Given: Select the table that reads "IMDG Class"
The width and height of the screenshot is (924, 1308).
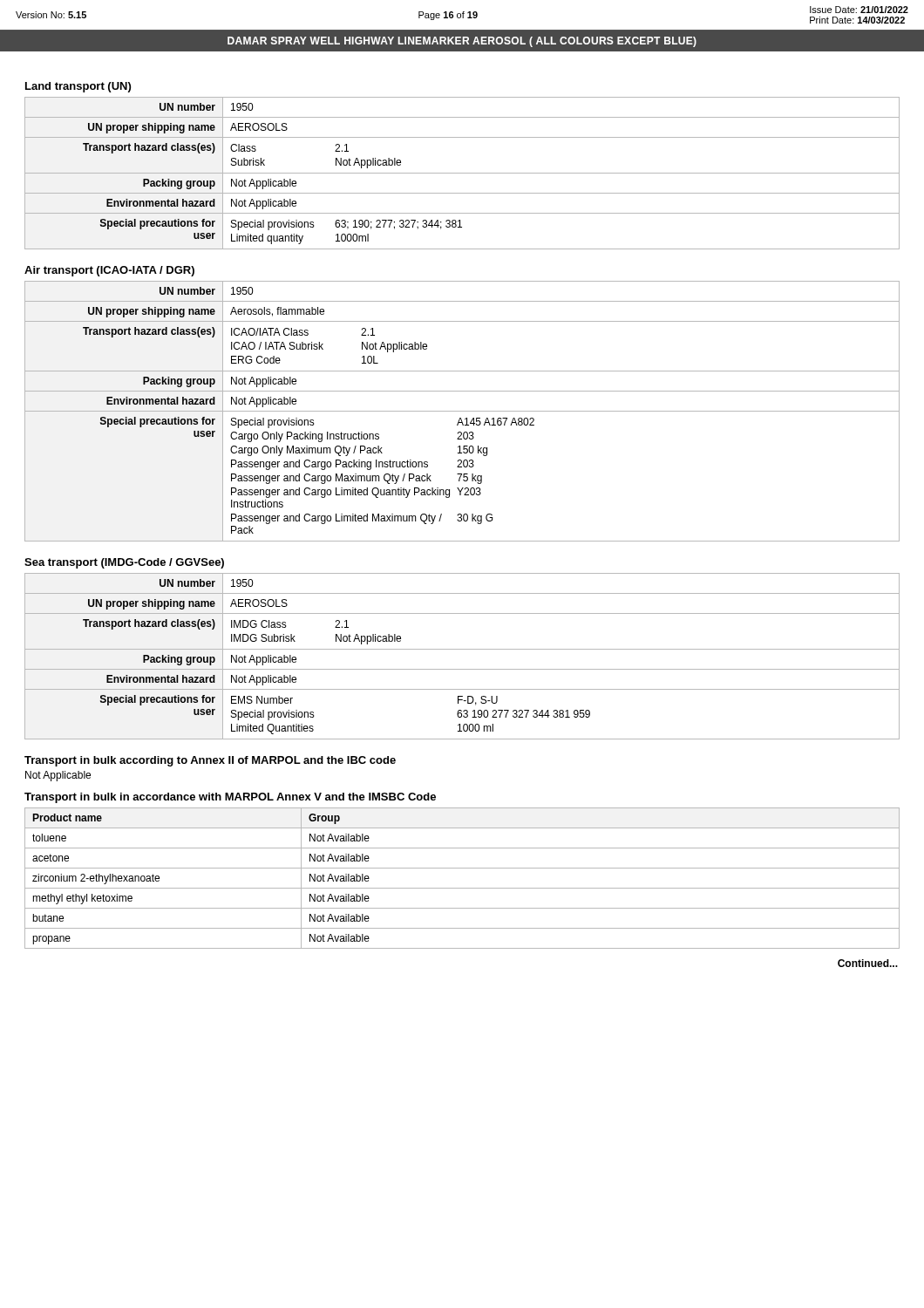Looking at the screenshot, I should (462, 656).
